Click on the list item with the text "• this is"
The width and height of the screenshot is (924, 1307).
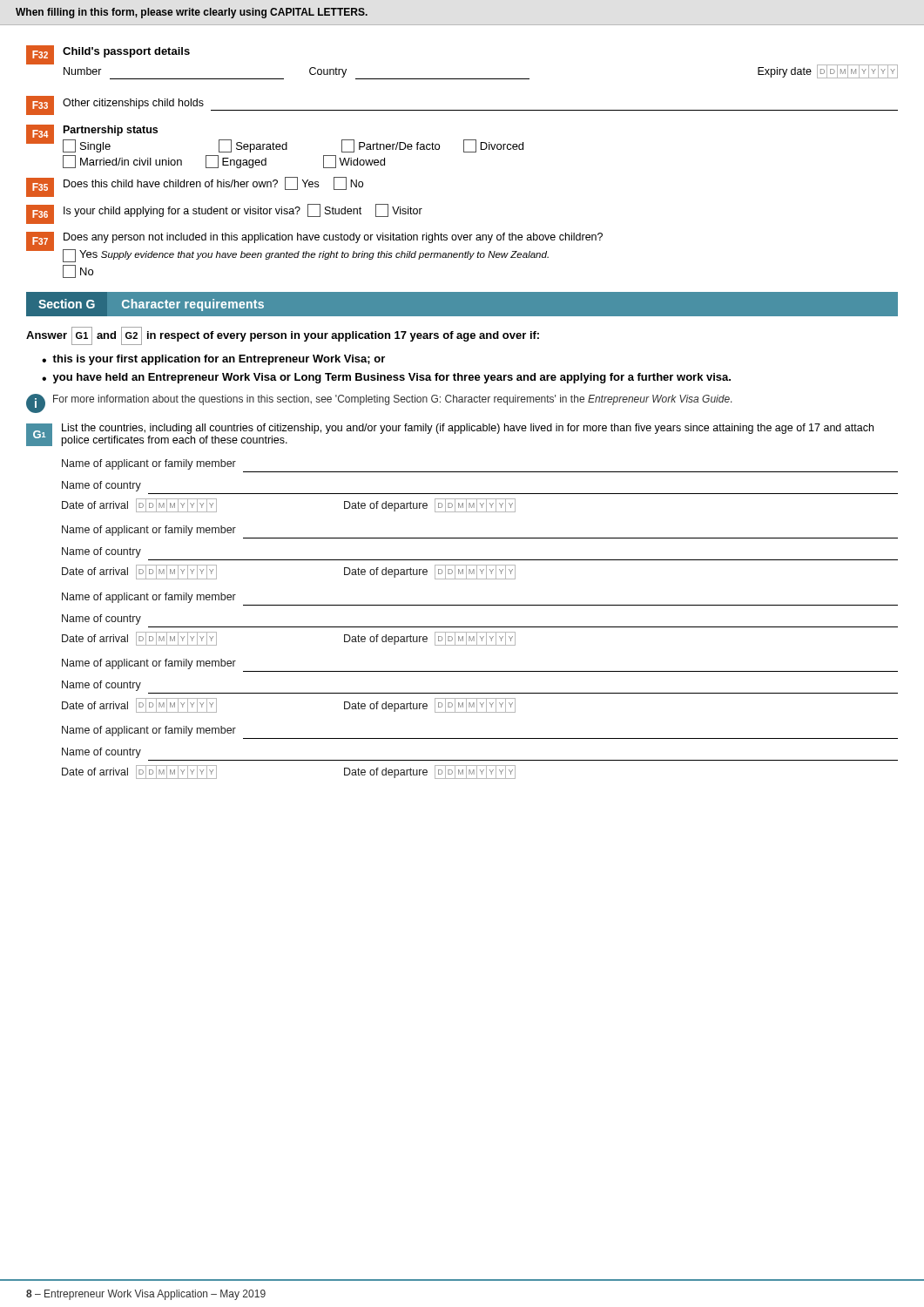pyautogui.click(x=213, y=359)
